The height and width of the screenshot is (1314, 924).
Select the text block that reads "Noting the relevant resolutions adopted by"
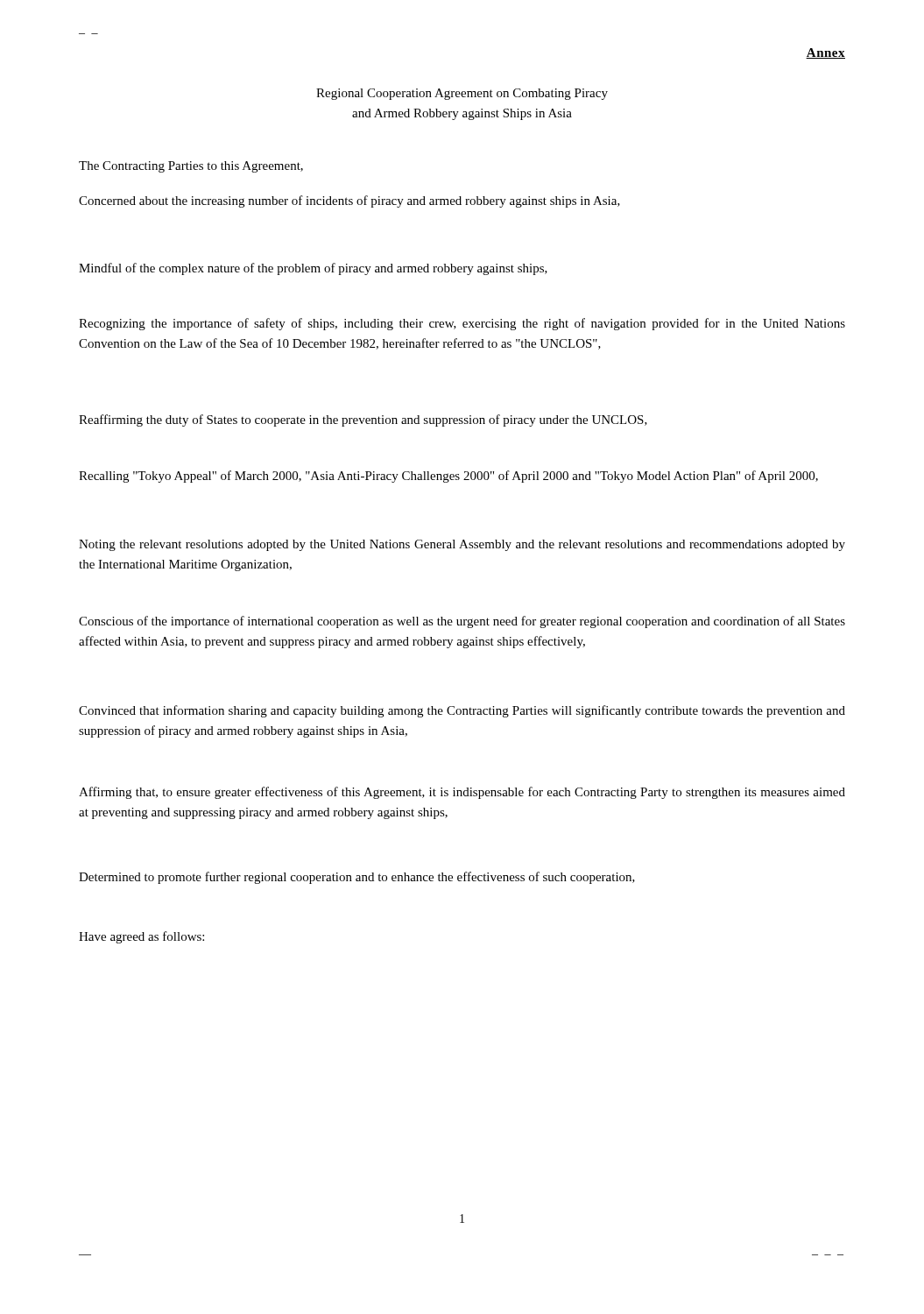[462, 554]
